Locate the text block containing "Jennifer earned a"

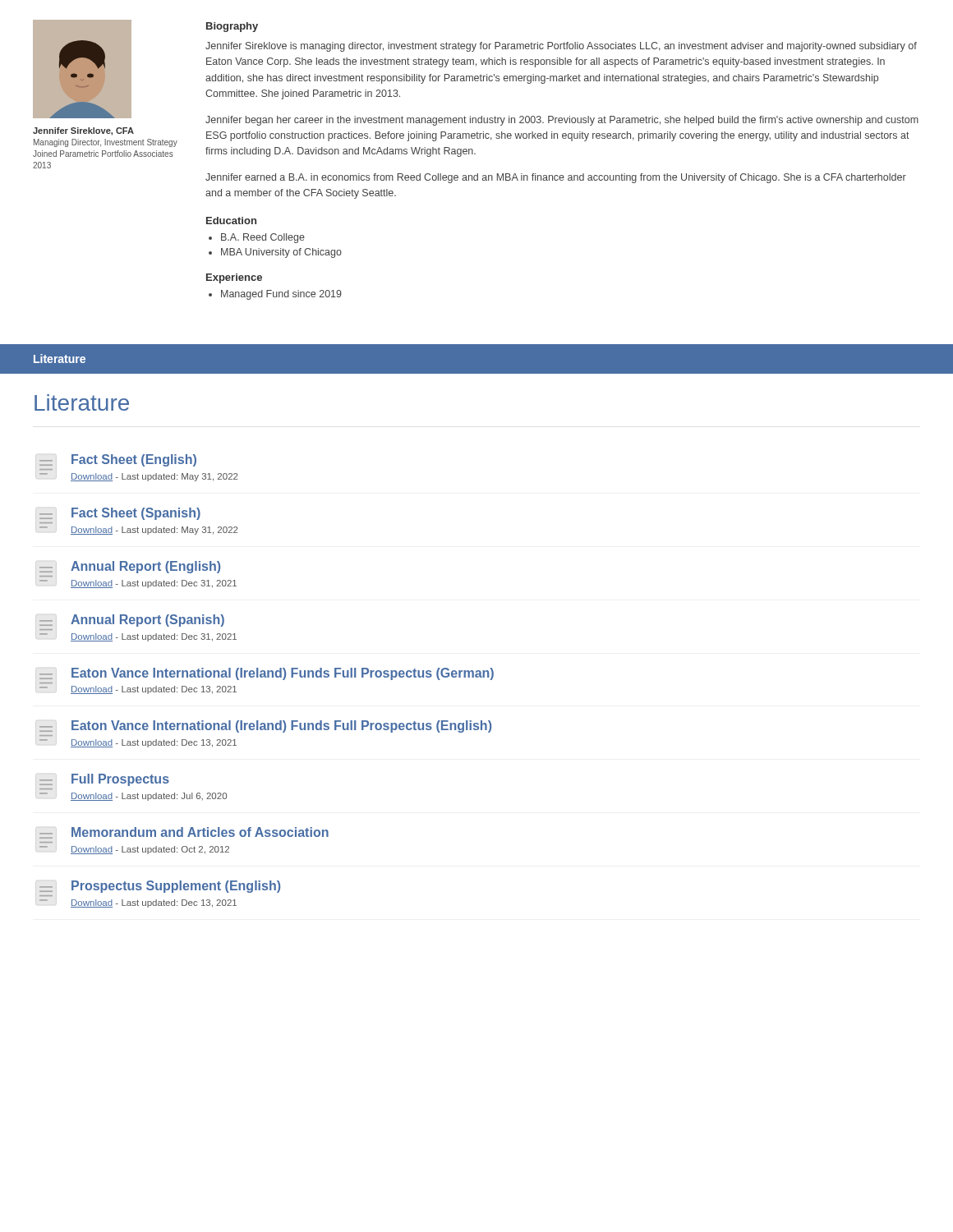pyautogui.click(x=556, y=185)
